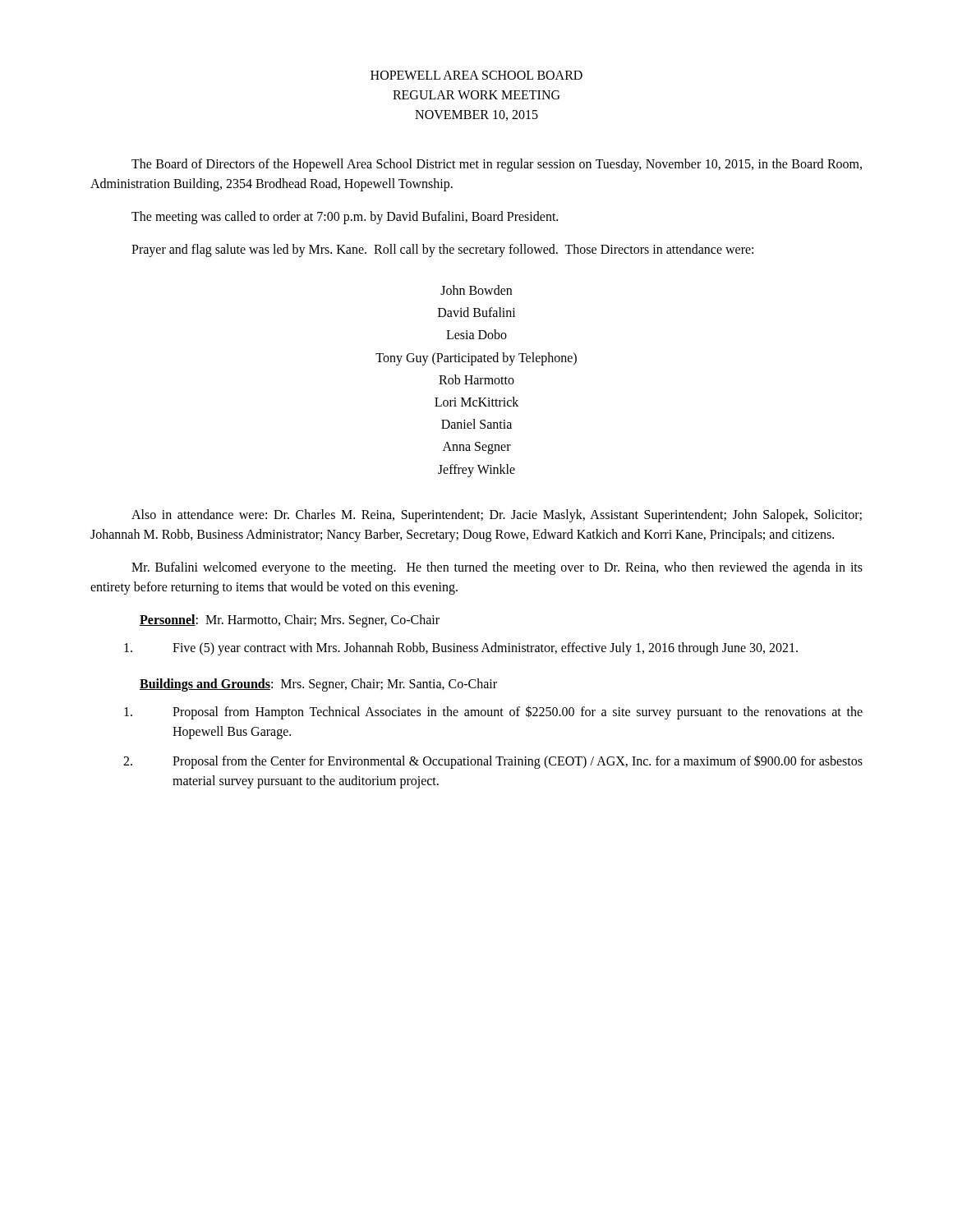Locate the block of text that opens with "The meeting was called to order at"

(x=345, y=216)
